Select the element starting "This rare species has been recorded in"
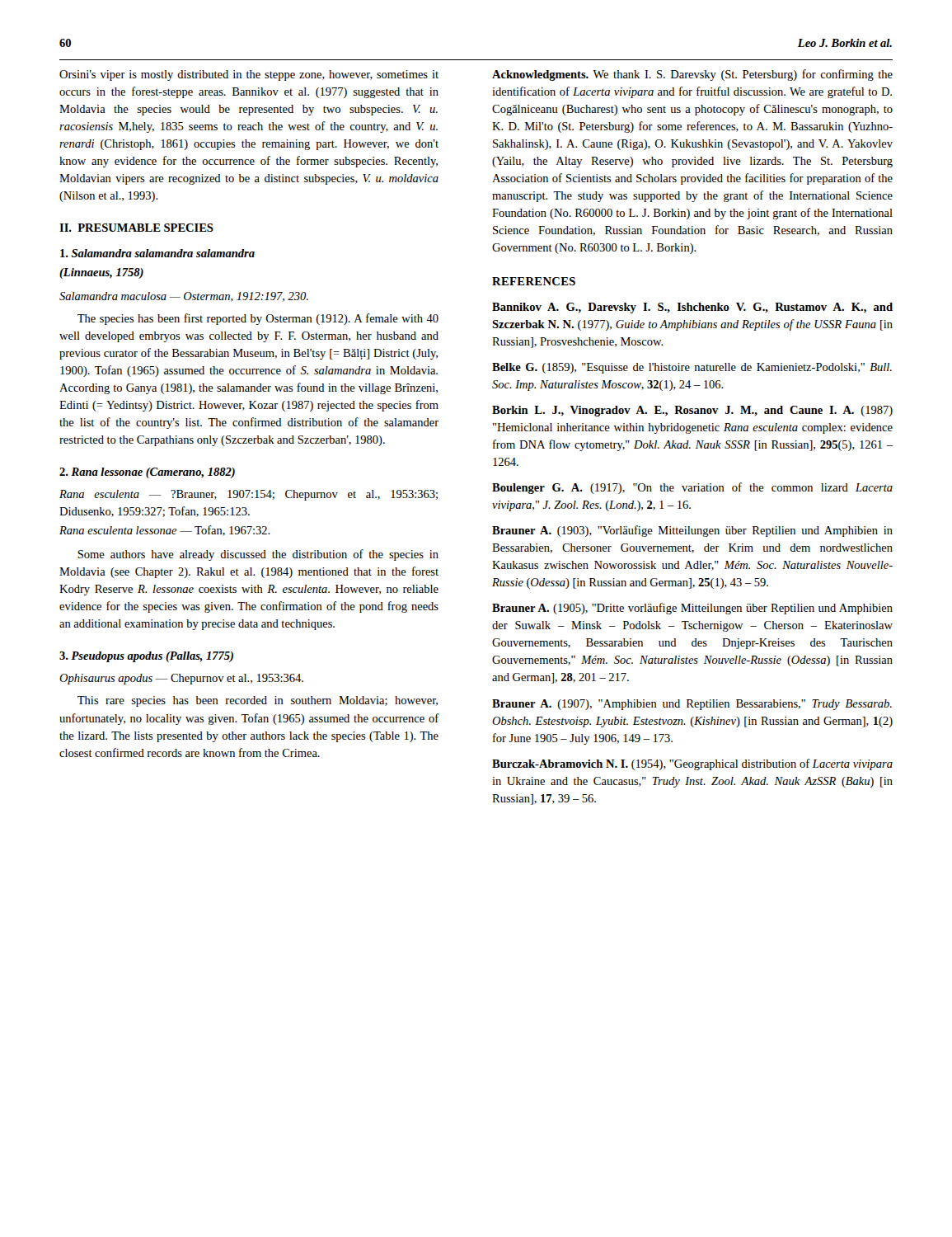The height and width of the screenshot is (1237, 952). [249, 727]
